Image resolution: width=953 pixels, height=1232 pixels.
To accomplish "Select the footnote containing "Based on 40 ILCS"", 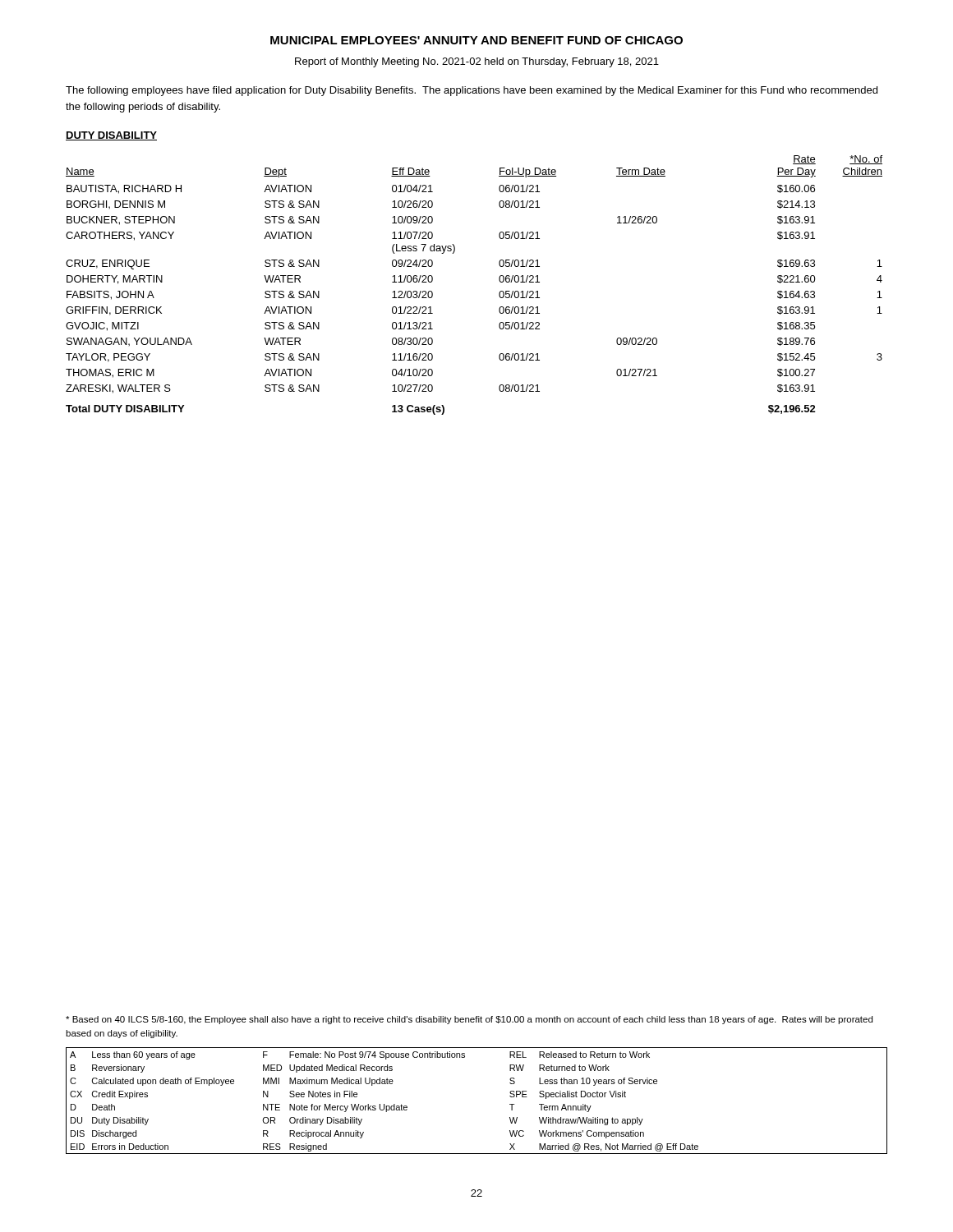I will (469, 1026).
